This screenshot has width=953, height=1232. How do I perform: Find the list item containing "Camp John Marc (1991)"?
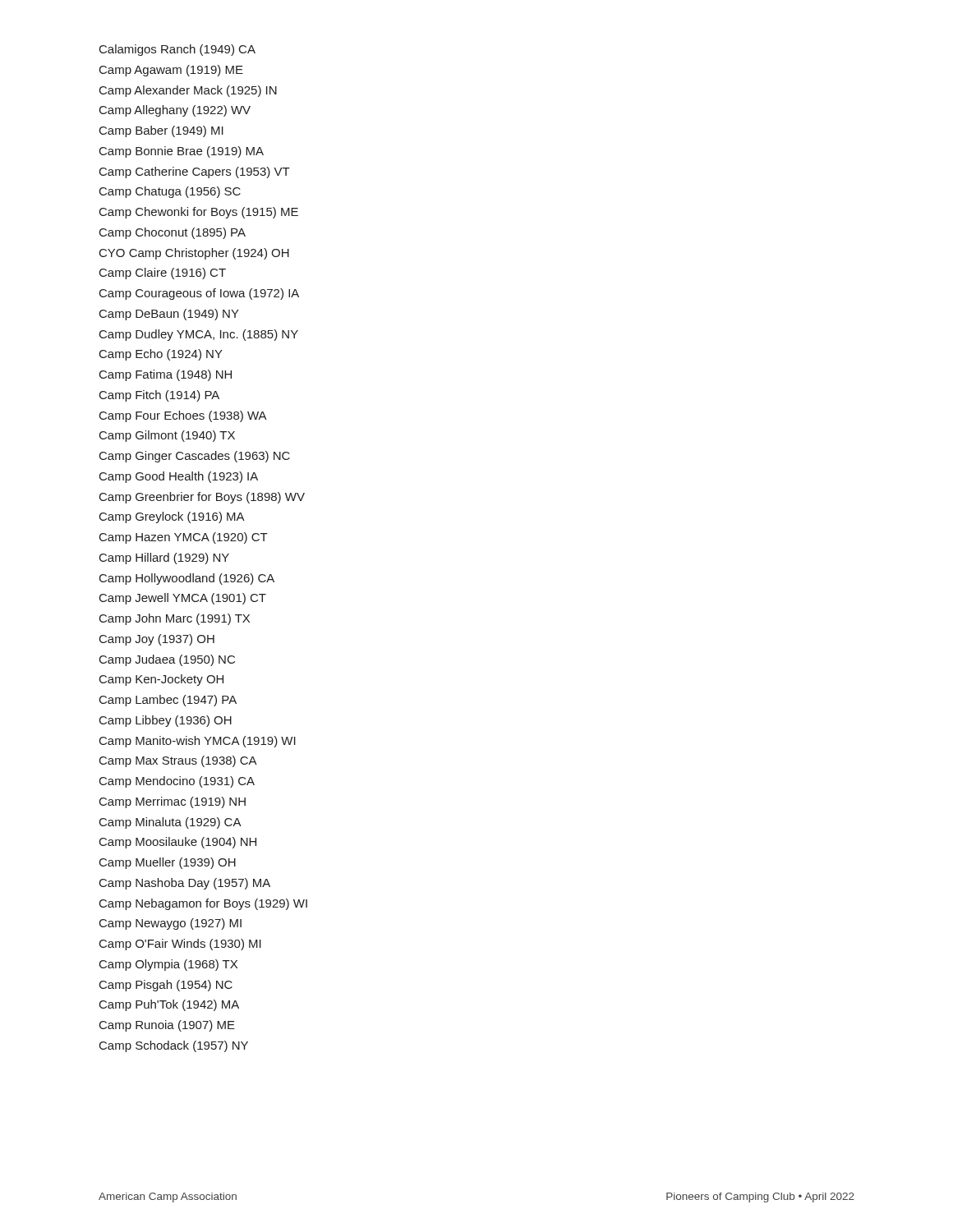[174, 618]
